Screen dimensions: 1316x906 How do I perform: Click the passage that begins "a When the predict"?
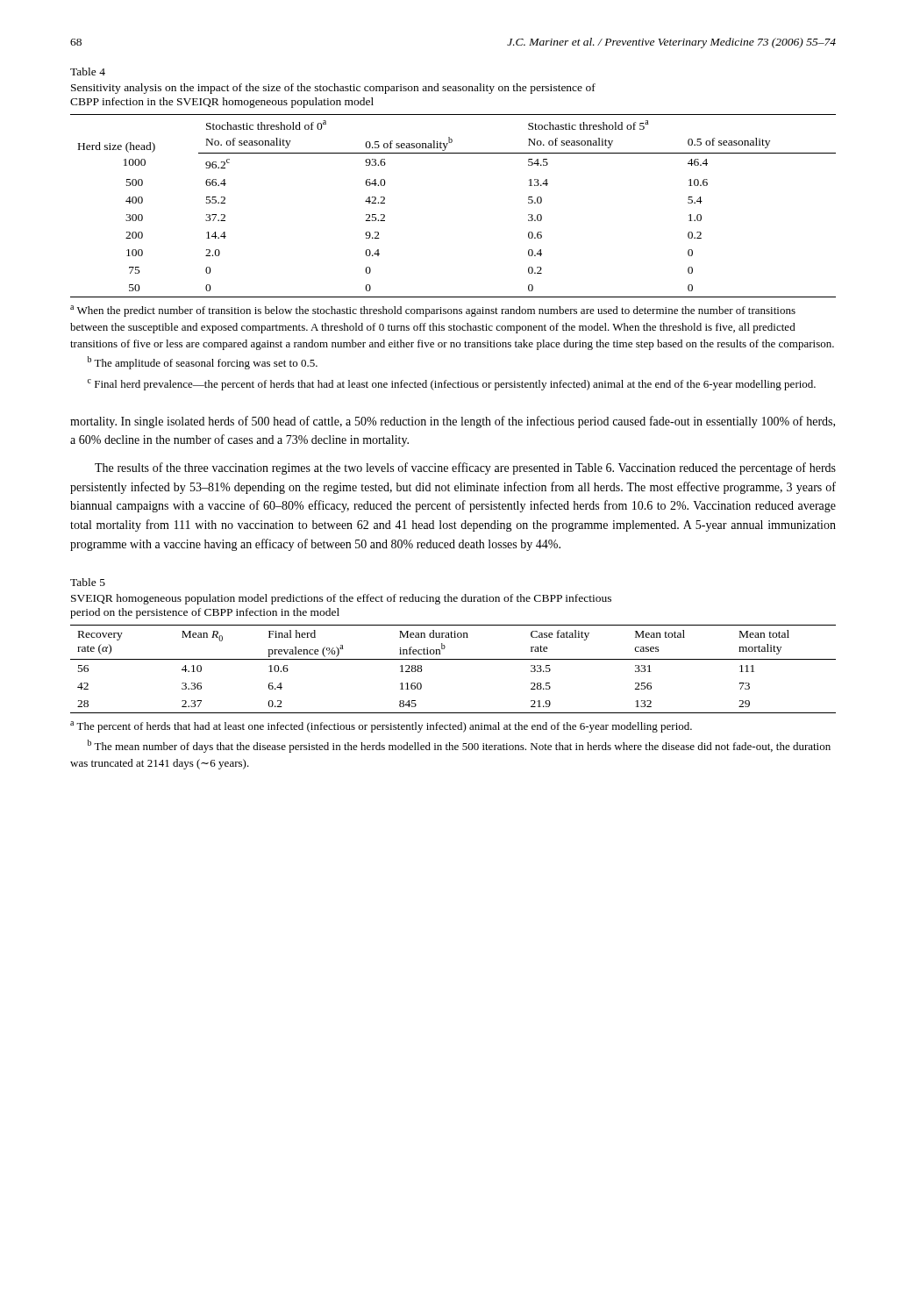click(x=452, y=326)
